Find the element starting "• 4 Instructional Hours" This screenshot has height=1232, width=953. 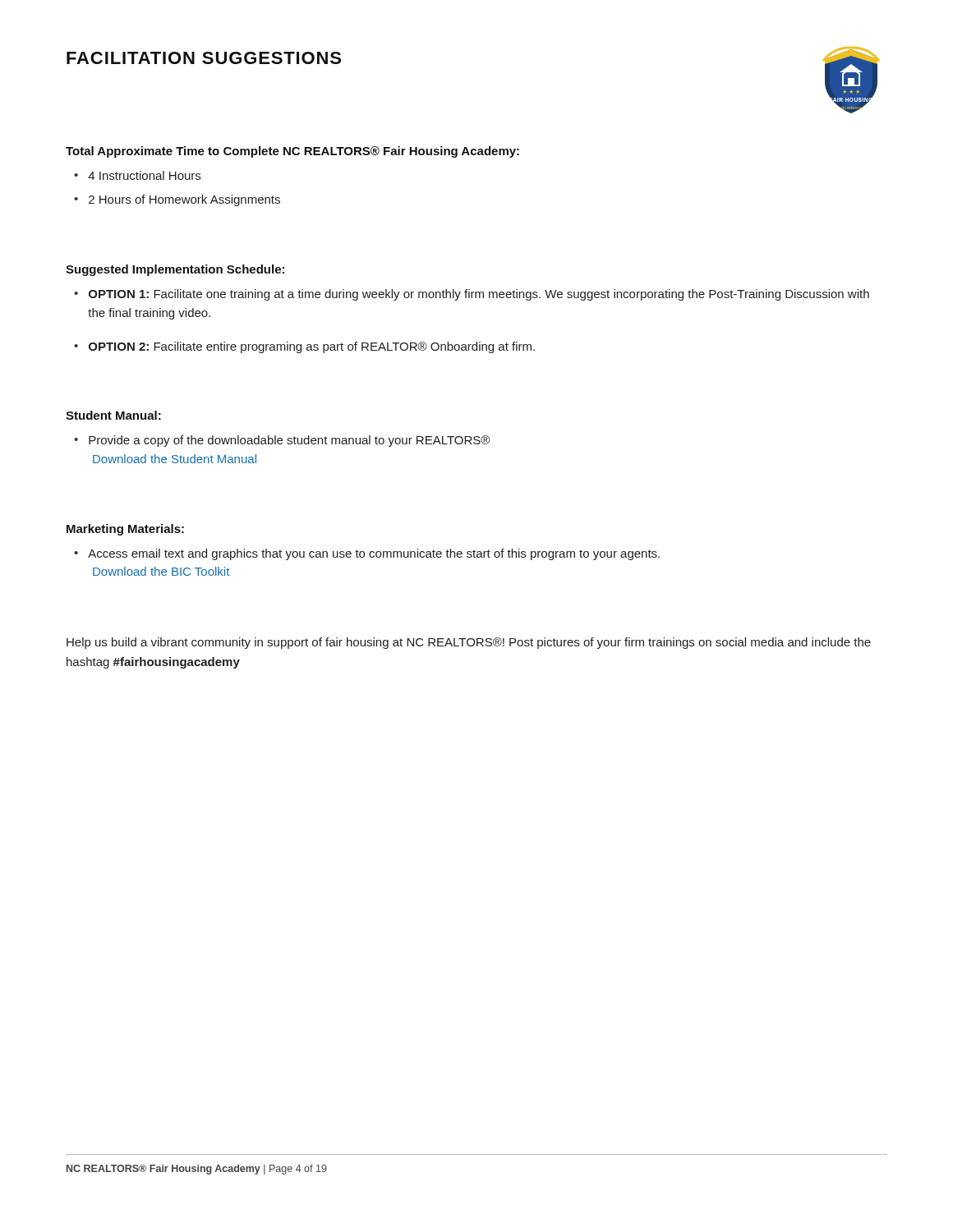tap(138, 175)
